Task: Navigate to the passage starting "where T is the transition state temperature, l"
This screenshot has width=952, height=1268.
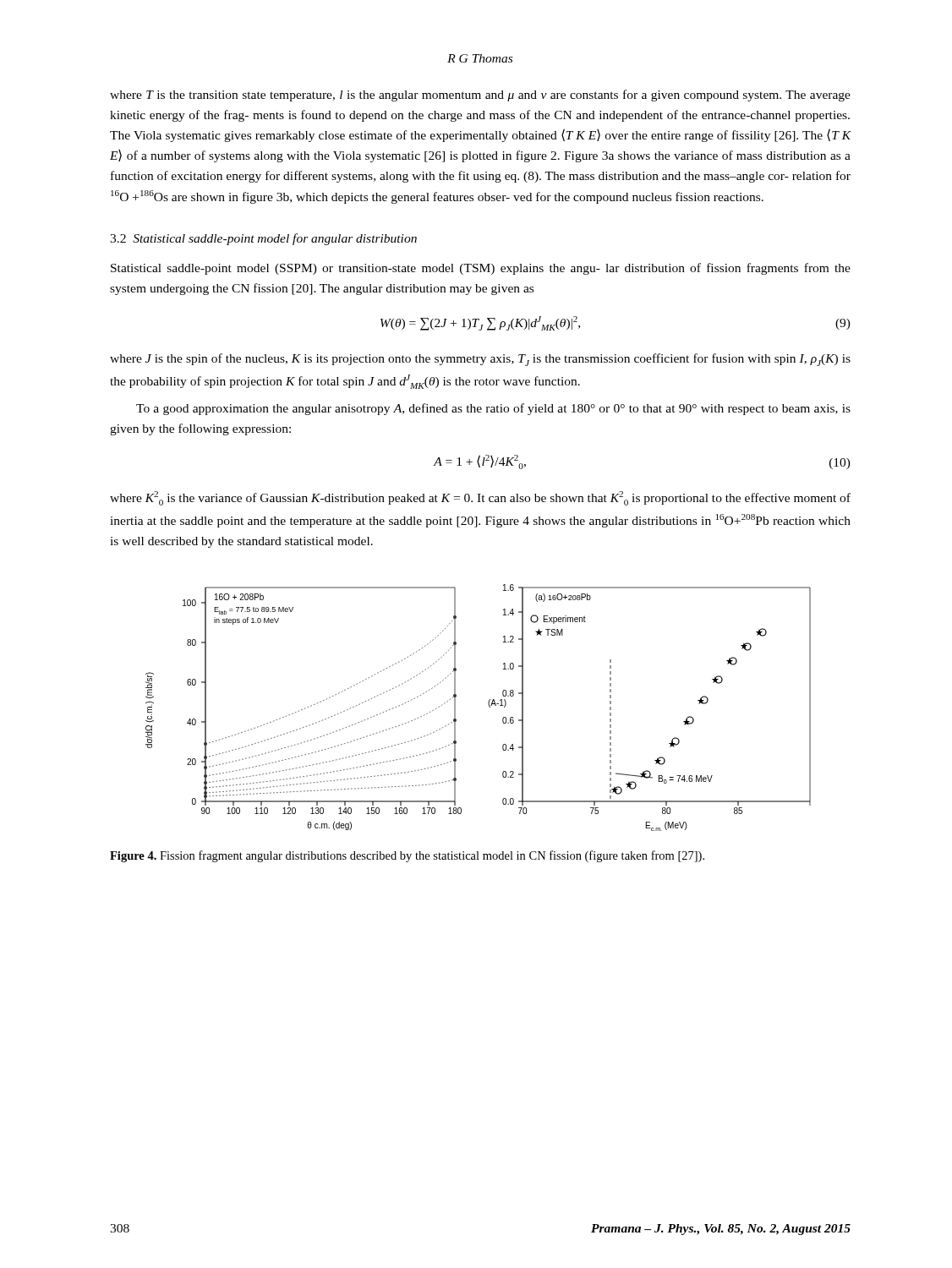Action: [x=480, y=146]
